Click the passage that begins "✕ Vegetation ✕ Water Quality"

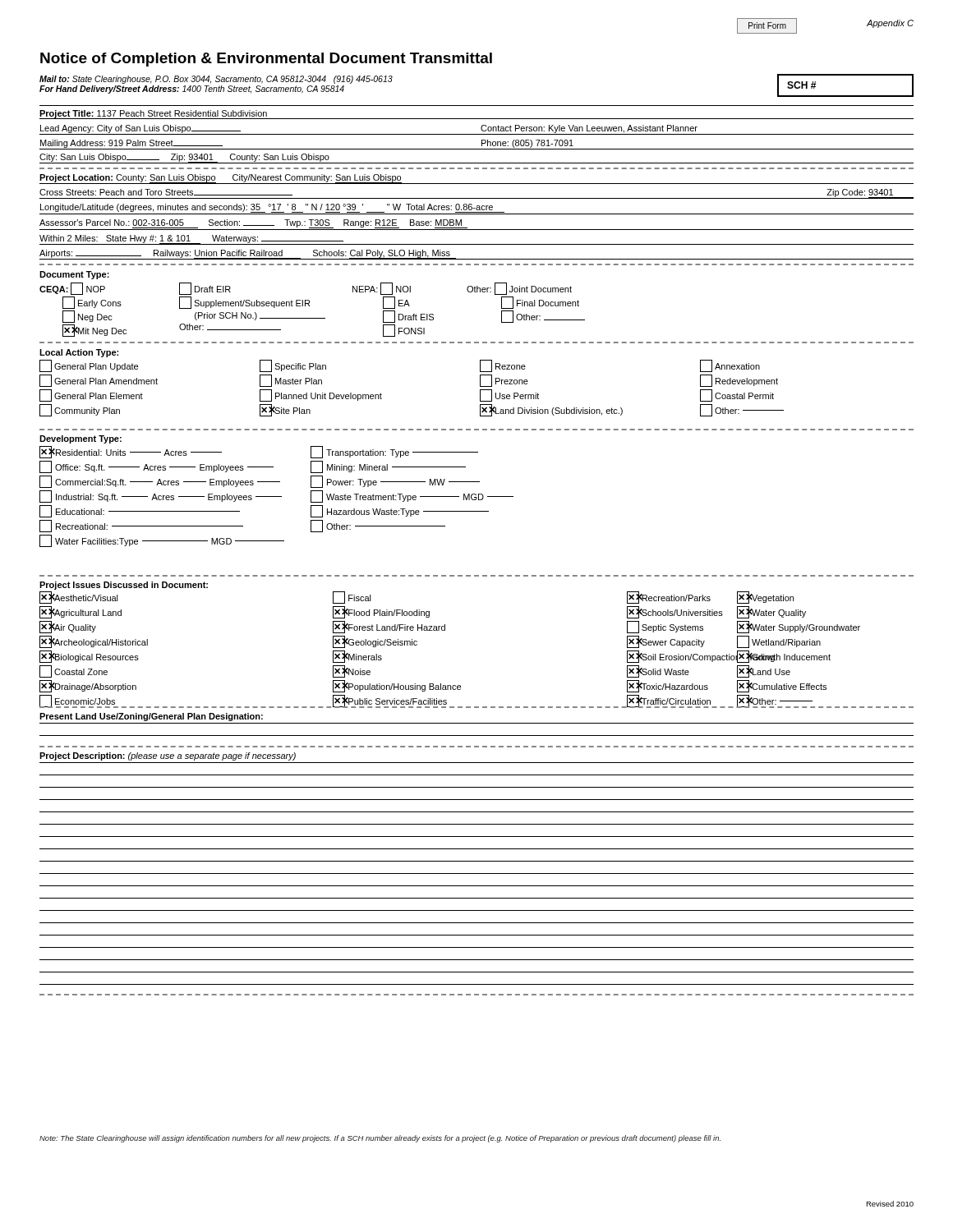click(825, 649)
